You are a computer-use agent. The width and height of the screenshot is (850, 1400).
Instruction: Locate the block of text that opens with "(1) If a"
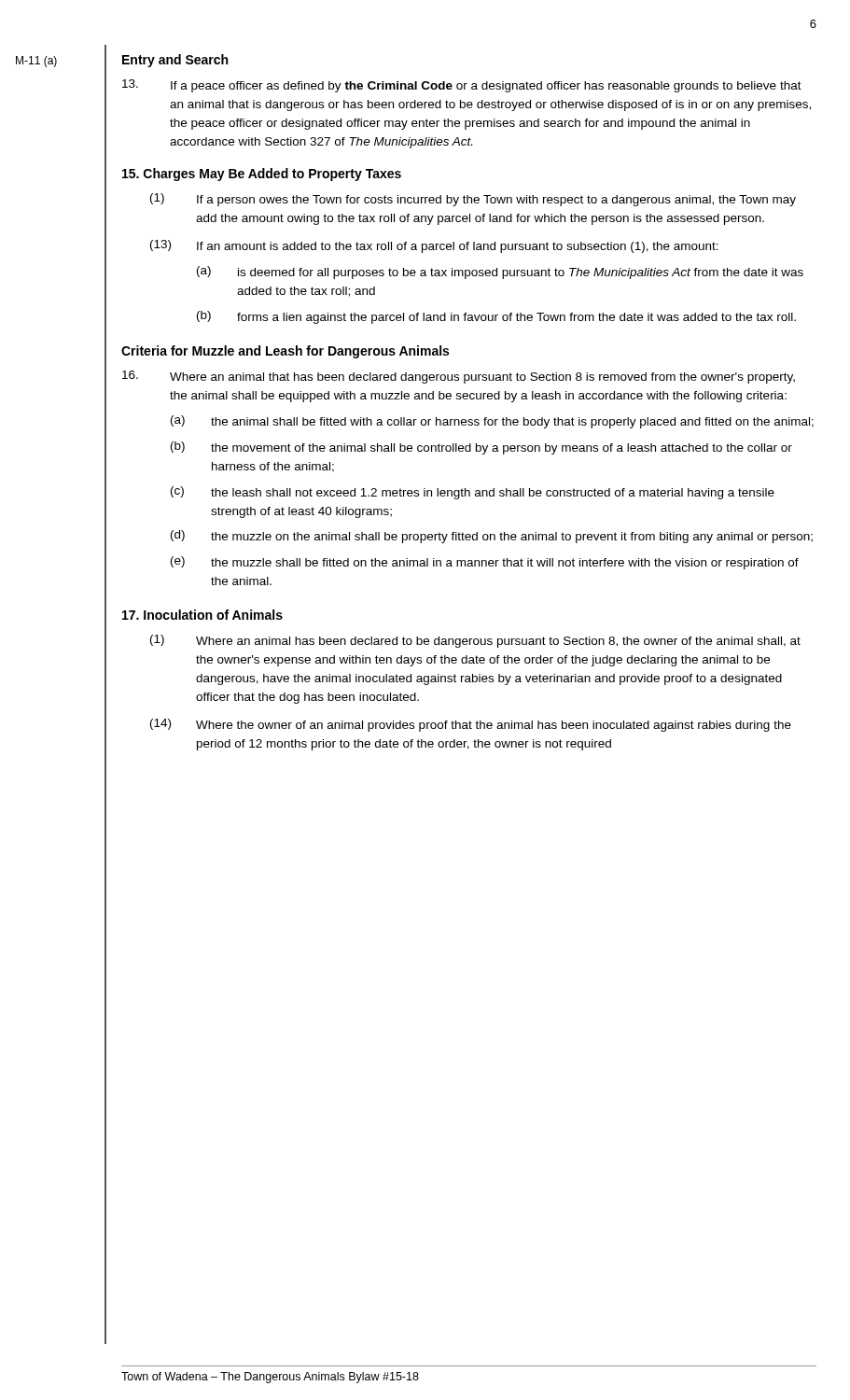(483, 209)
